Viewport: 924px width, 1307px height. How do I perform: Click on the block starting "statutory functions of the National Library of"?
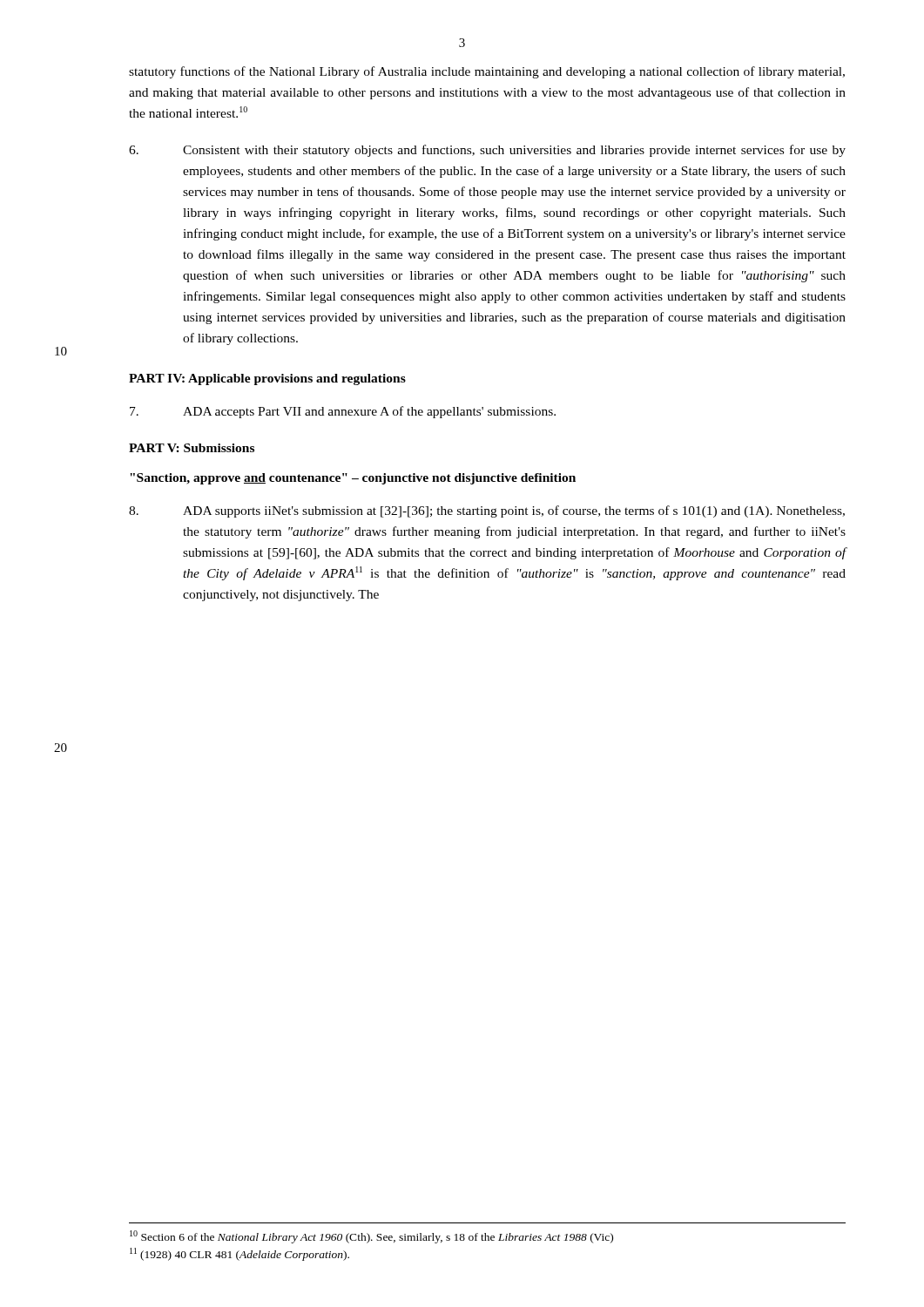click(x=487, y=92)
